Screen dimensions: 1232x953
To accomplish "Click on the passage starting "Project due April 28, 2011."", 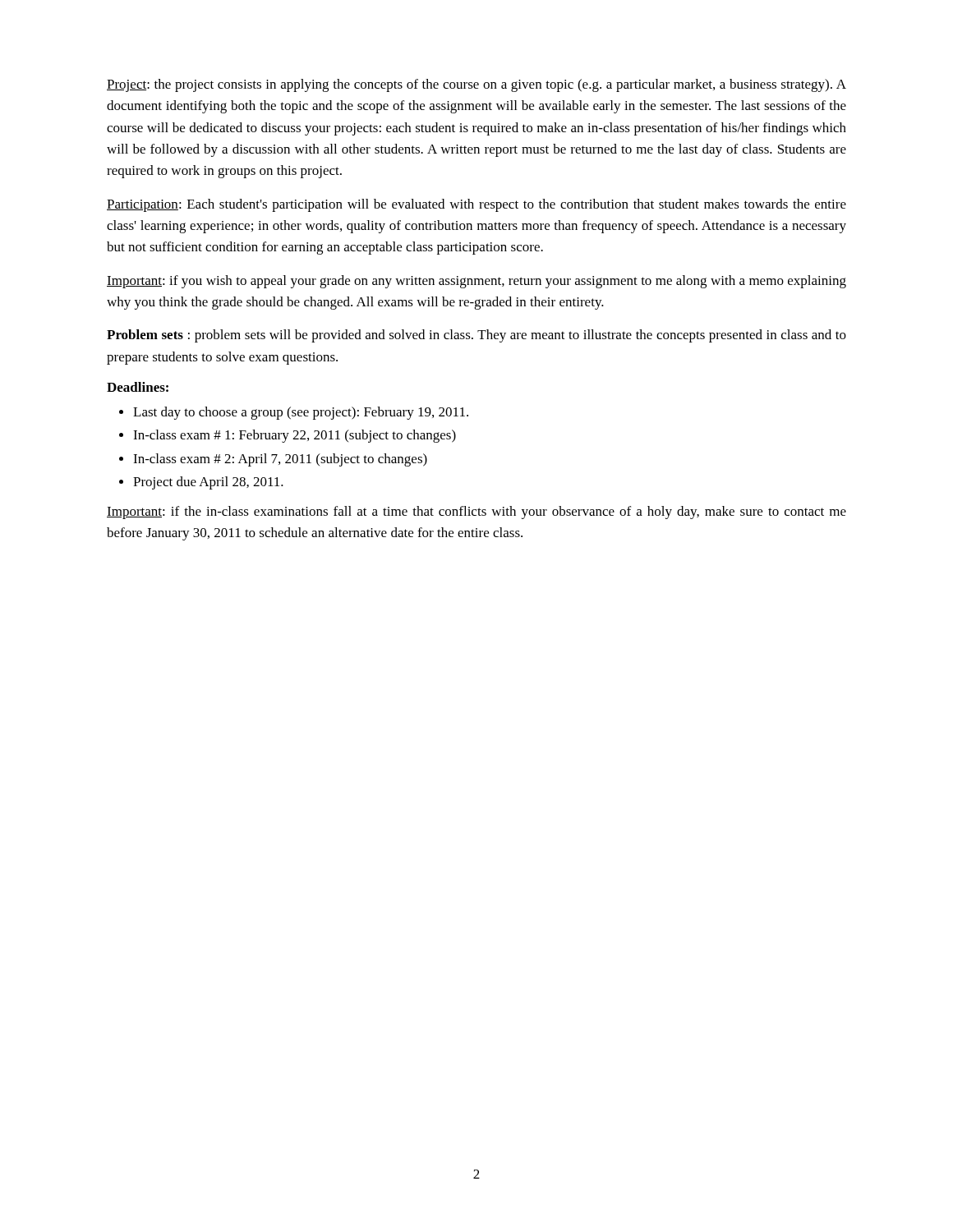I will coord(209,481).
